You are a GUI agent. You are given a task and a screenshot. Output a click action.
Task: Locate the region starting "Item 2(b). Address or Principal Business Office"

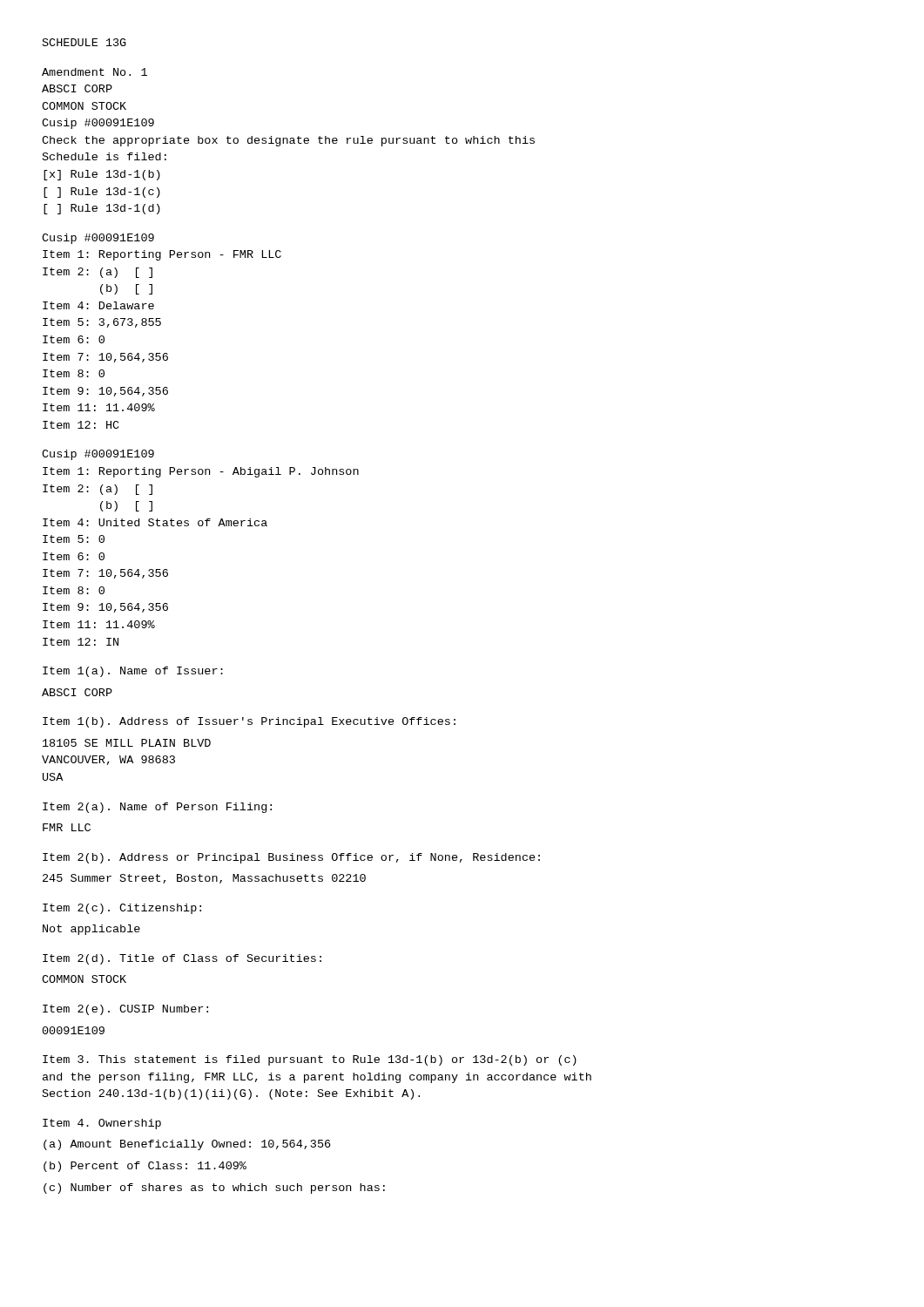click(x=292, y=858)
